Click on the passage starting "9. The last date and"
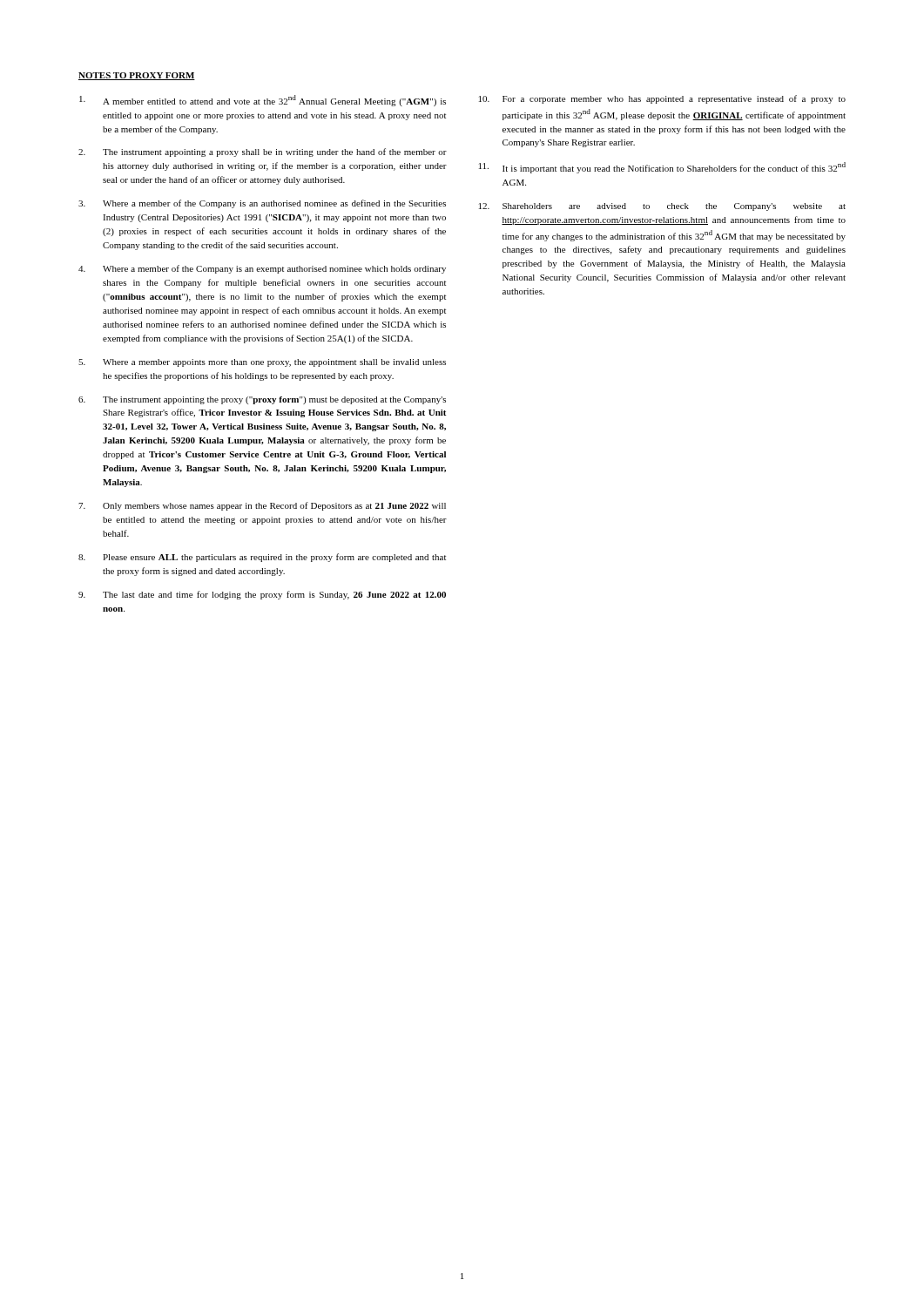The height and width of the screenshot is (1307, 924). click(262, 602)
